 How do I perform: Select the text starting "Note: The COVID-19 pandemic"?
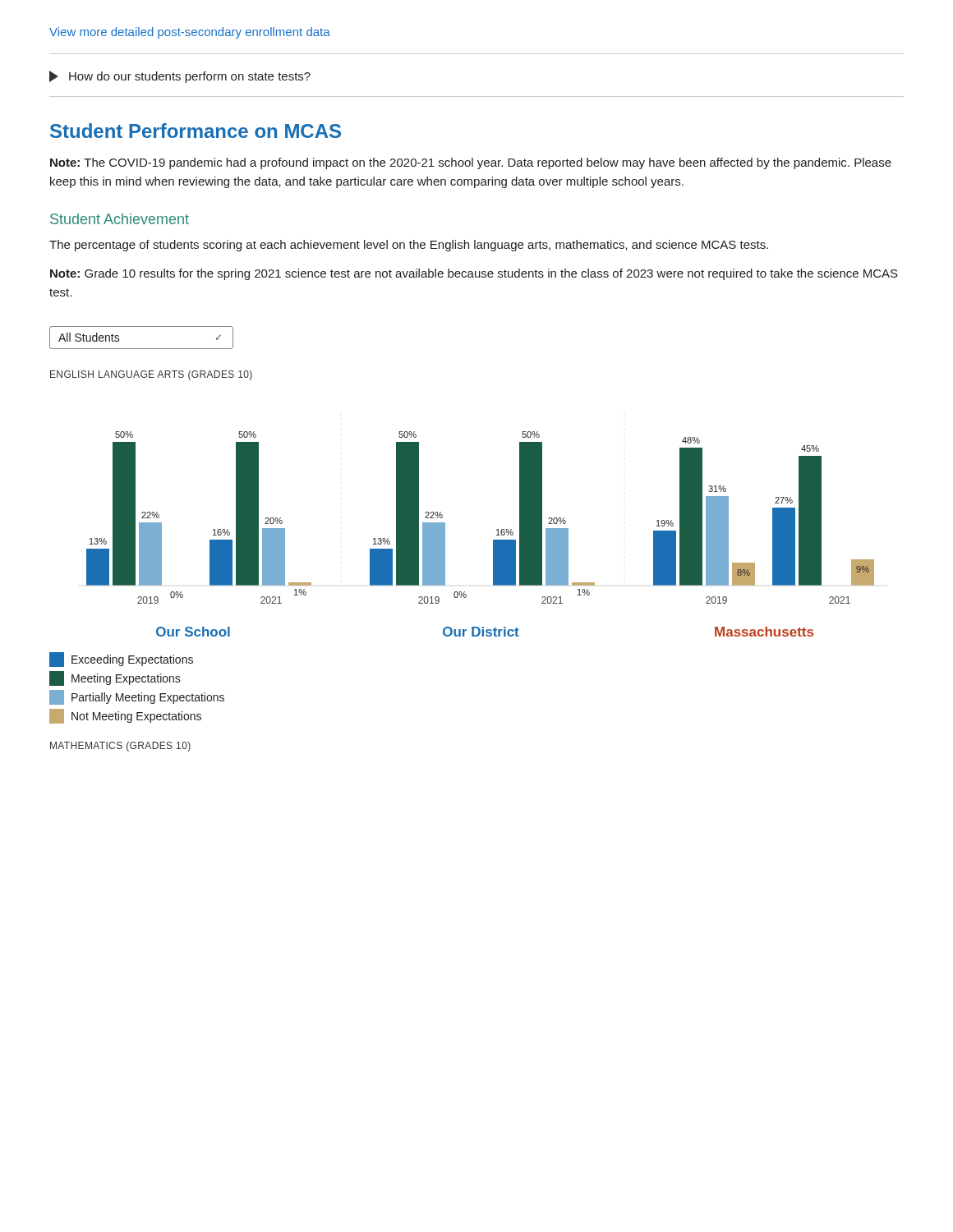[x=470, y=172]
